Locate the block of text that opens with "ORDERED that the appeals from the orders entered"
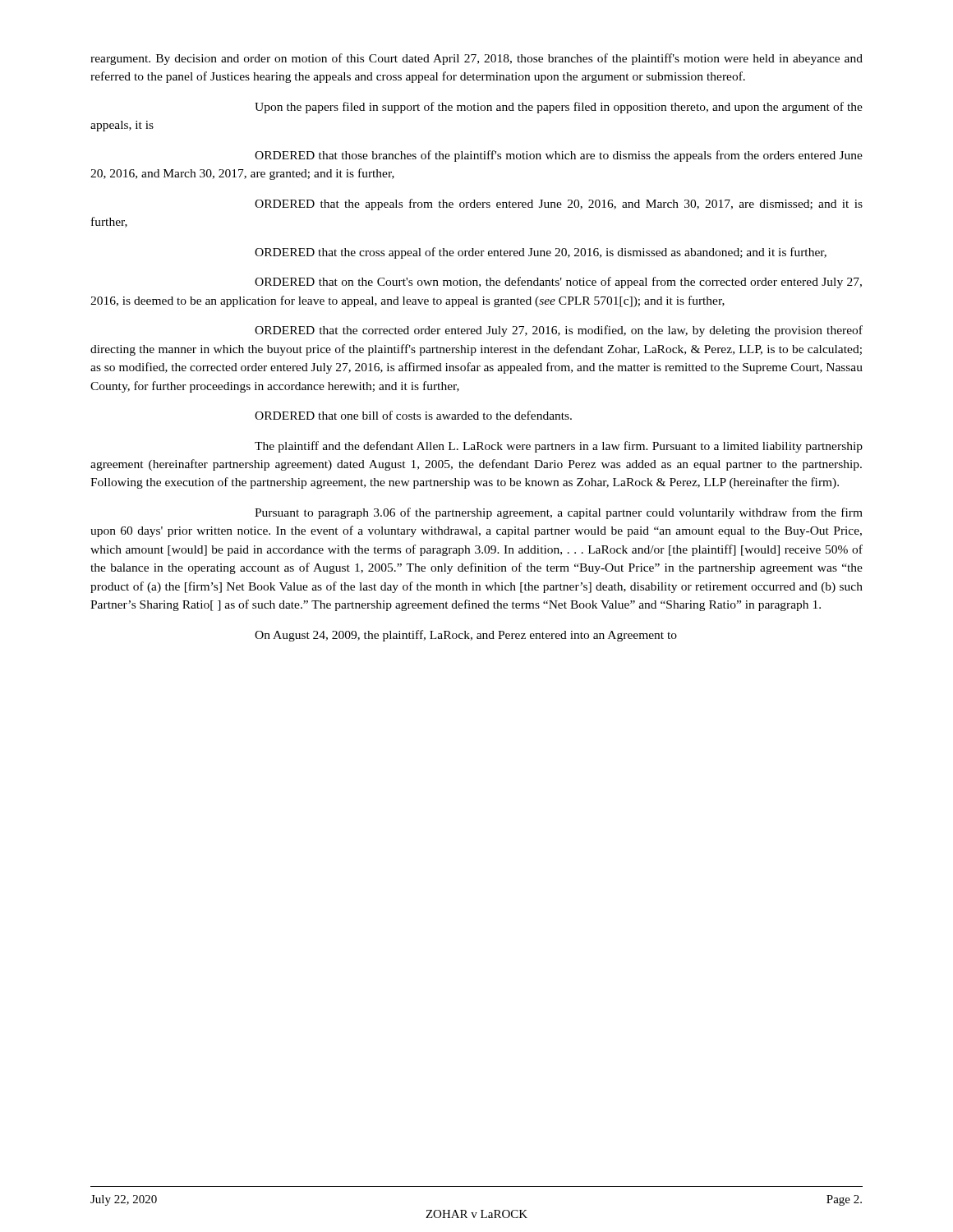The width and height of the screenshot is (953, 1232). click(x=476, y=212)
